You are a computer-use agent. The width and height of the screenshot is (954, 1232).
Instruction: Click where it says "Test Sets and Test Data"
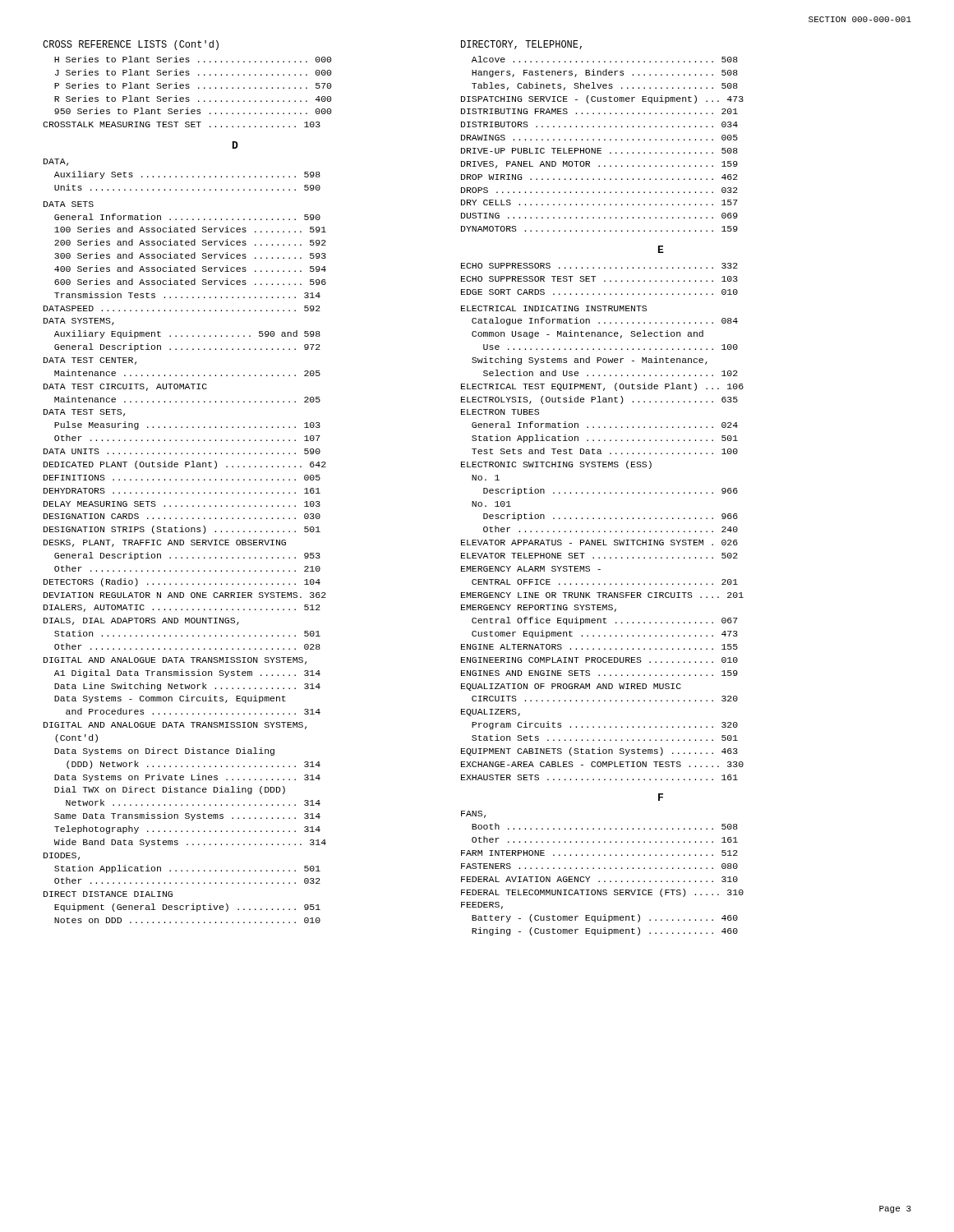tap(599, 451)
